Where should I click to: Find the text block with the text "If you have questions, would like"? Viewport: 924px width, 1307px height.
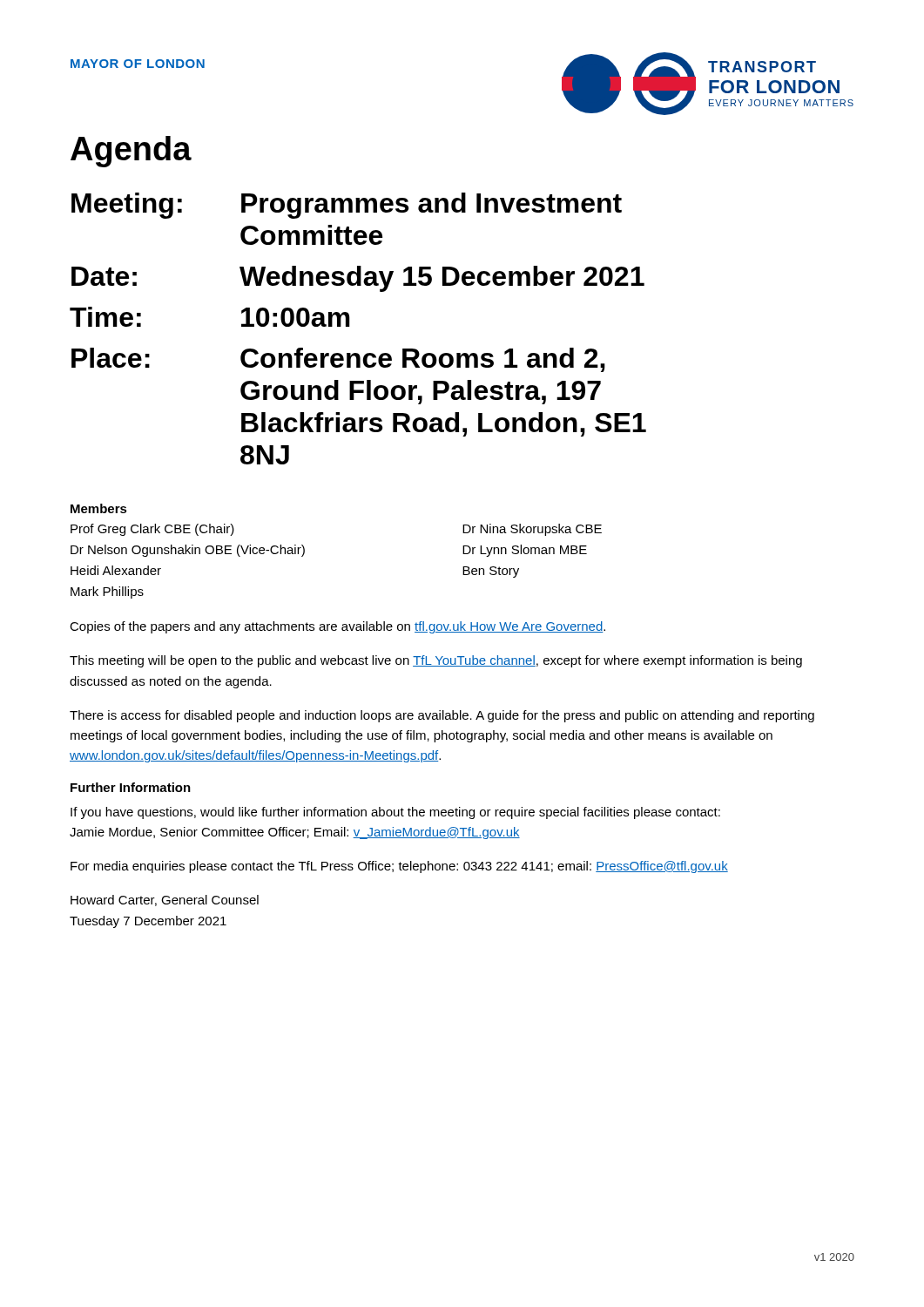click(395, 821)
